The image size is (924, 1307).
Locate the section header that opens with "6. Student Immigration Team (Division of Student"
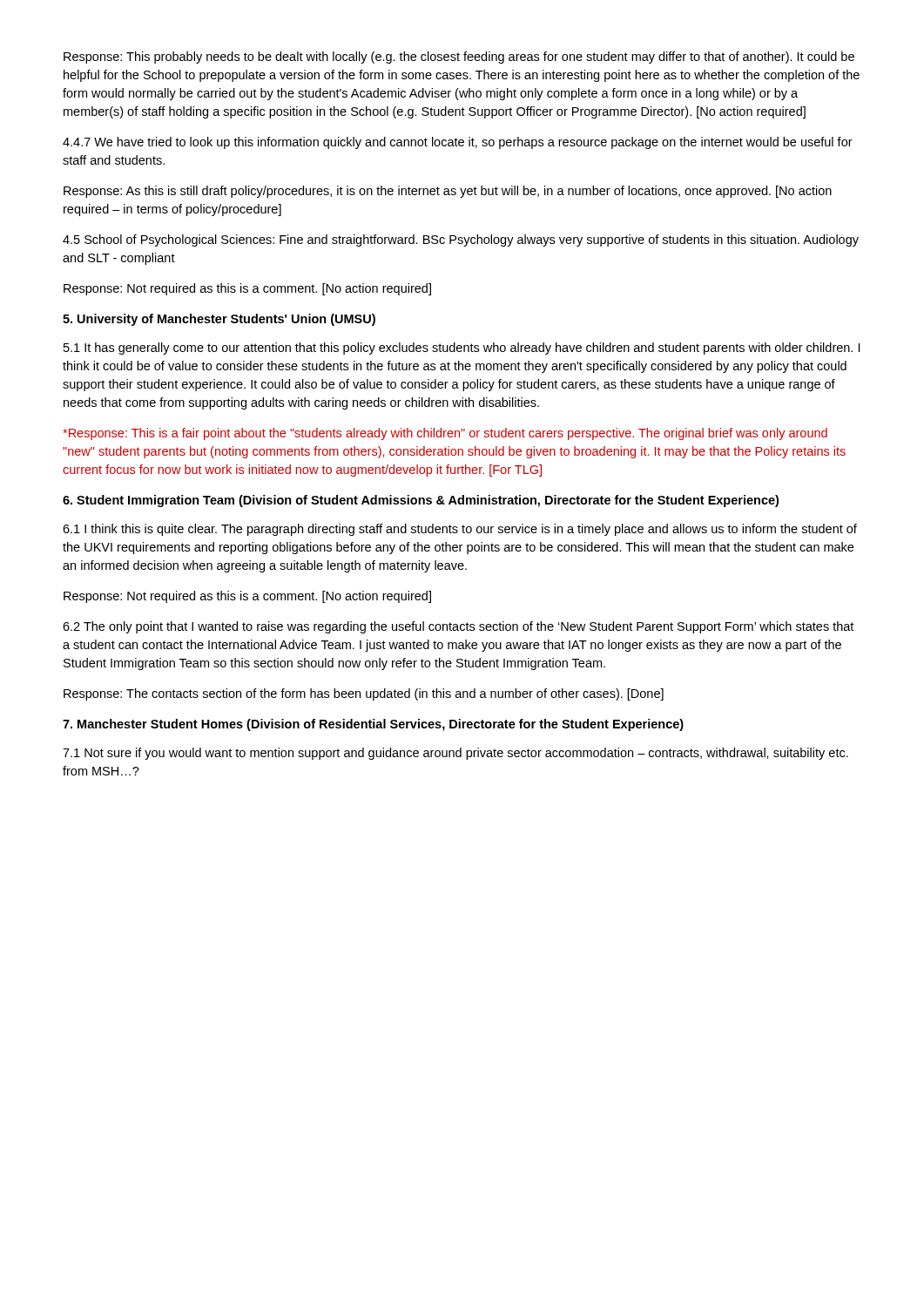tap(421, 500)
